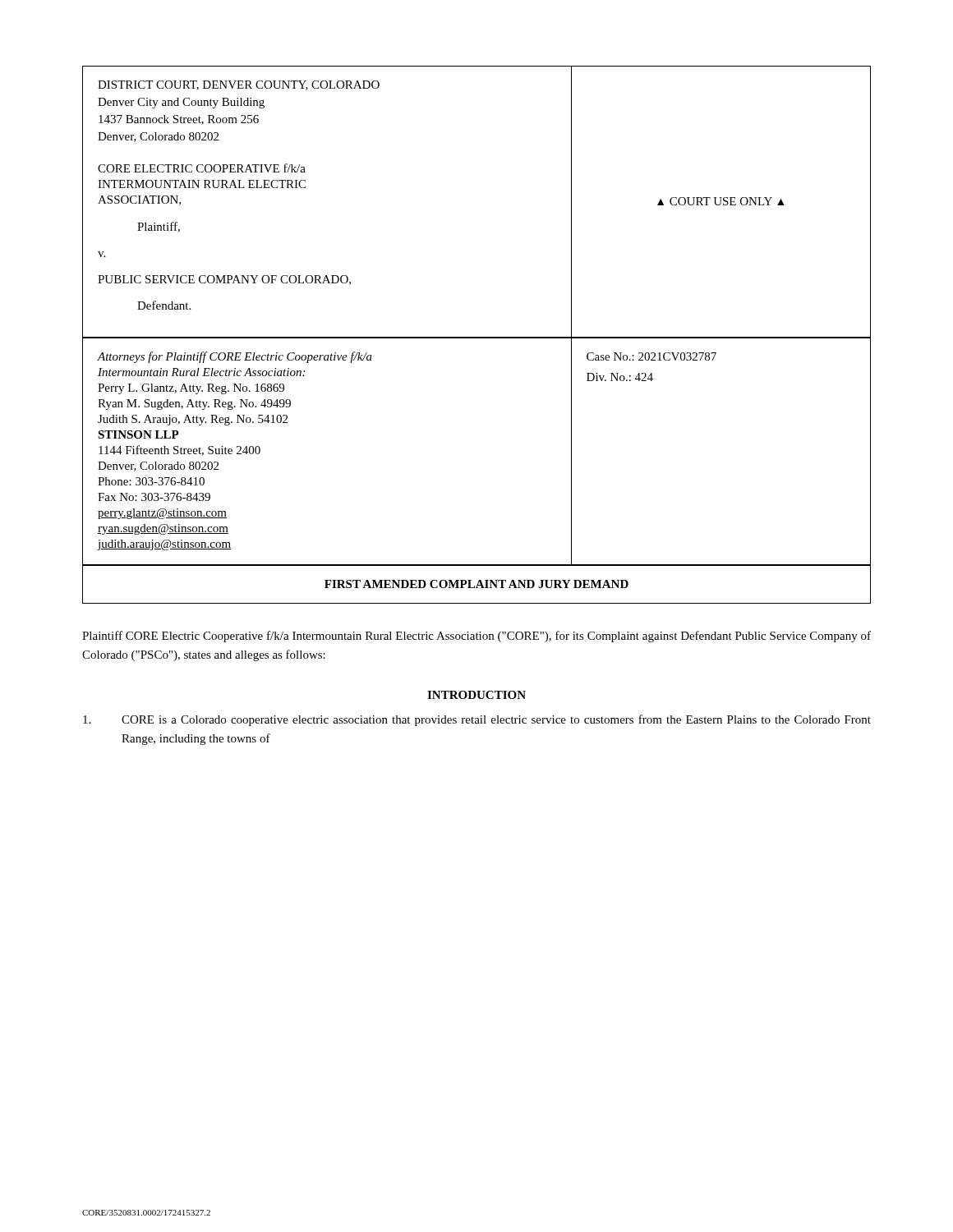
Task: Locate a table
Action: tap(476, 335)
